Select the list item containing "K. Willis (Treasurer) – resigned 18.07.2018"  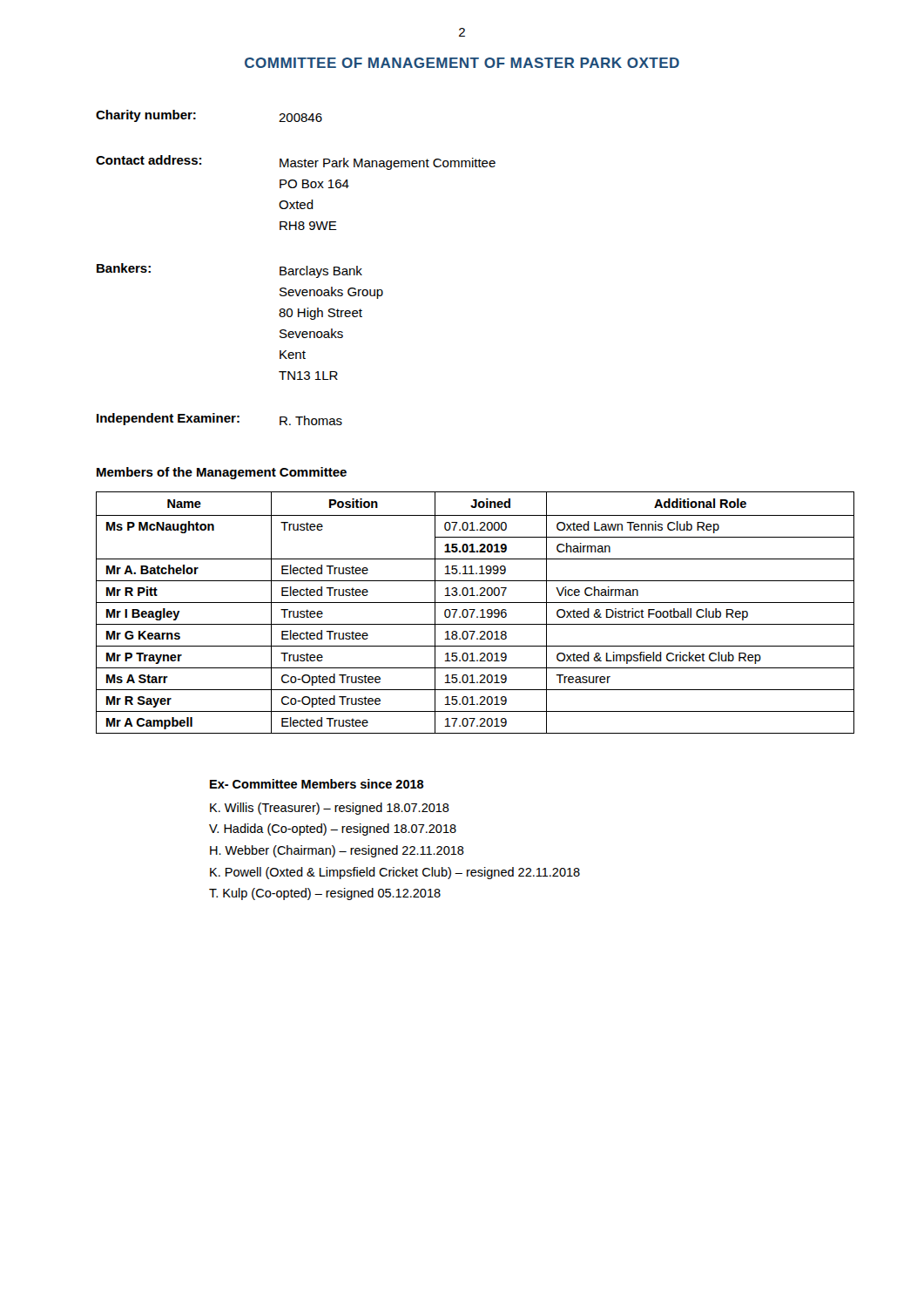329,807
